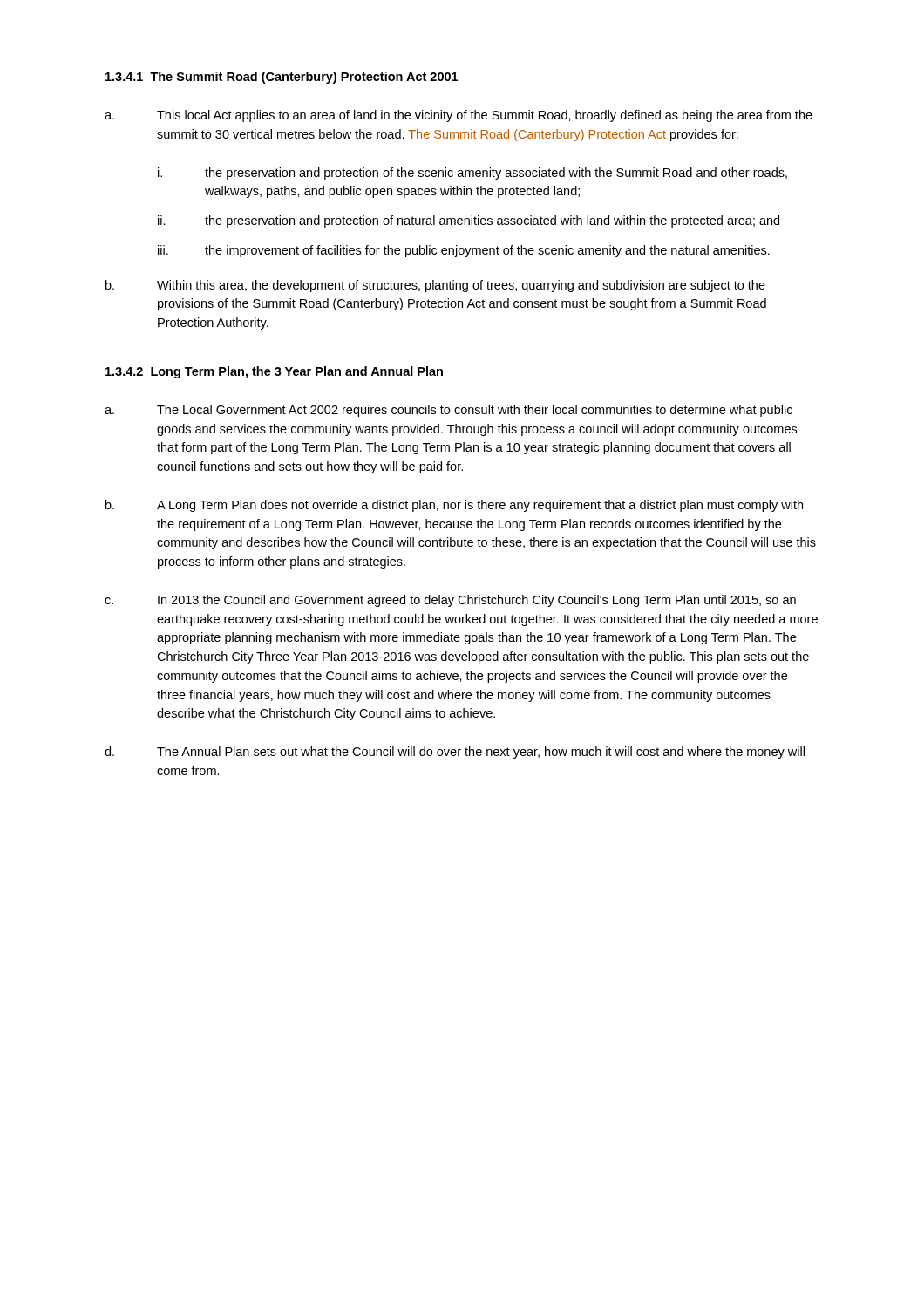Image resolution: width=924 pixels, height=1308 pixels.
Task: Click the passage that begins "b. Within this area, the development"
Action: tap(462, 304)
